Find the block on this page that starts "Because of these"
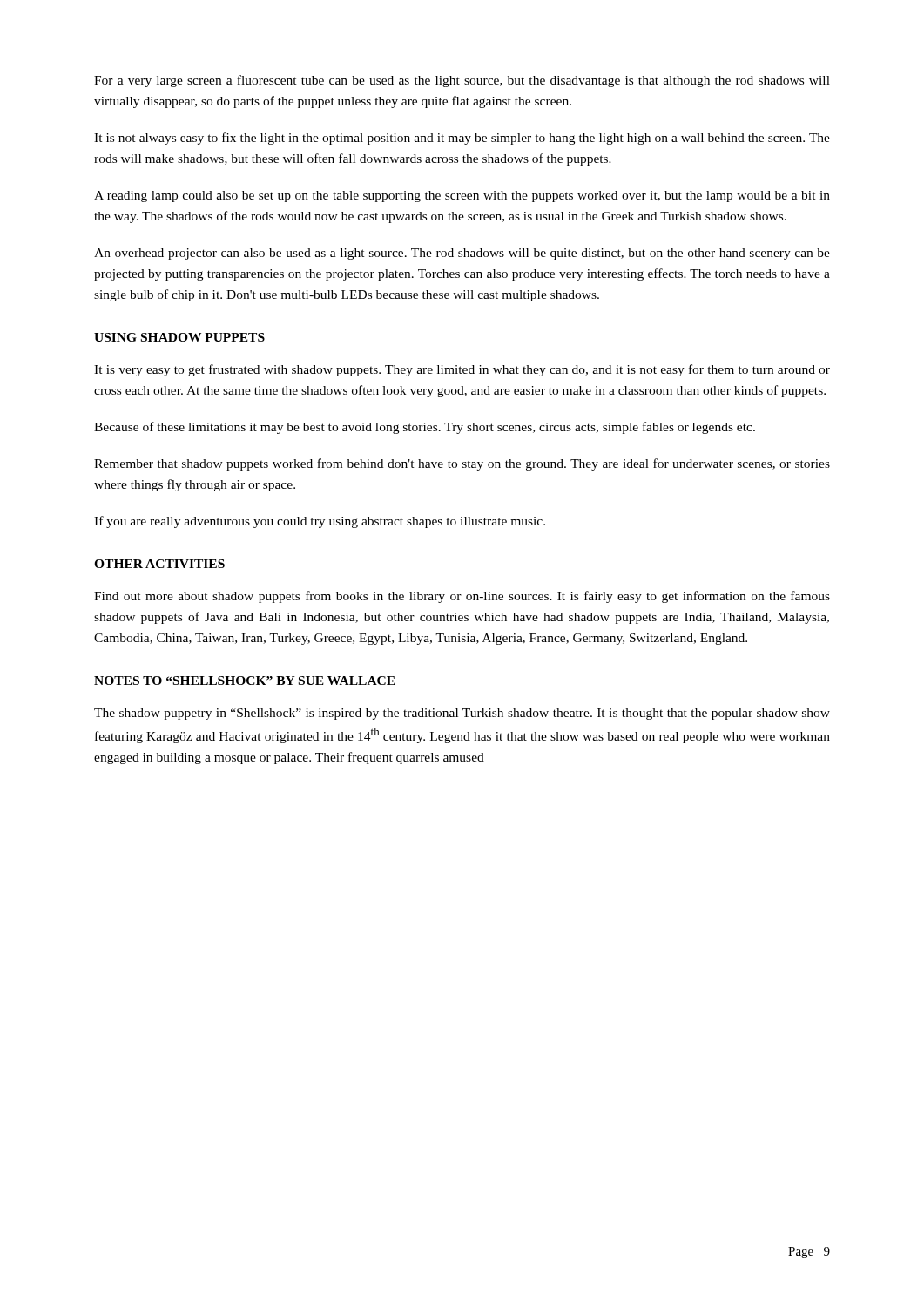Image resolution: width=924 pixels, height=1307 pixels. 425,427
